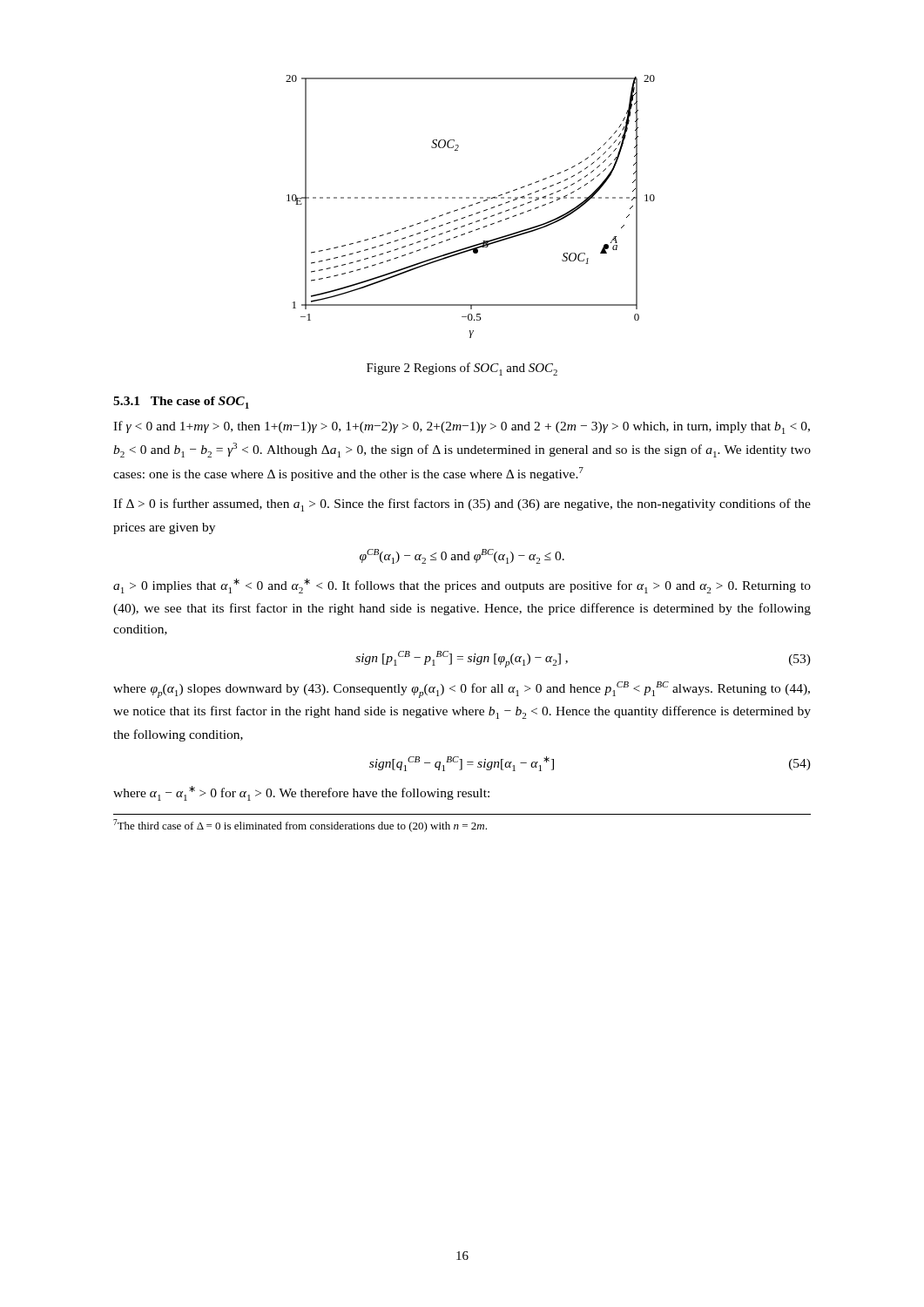Find the continuous plot
924x1307 pixels.
(462, 207)
